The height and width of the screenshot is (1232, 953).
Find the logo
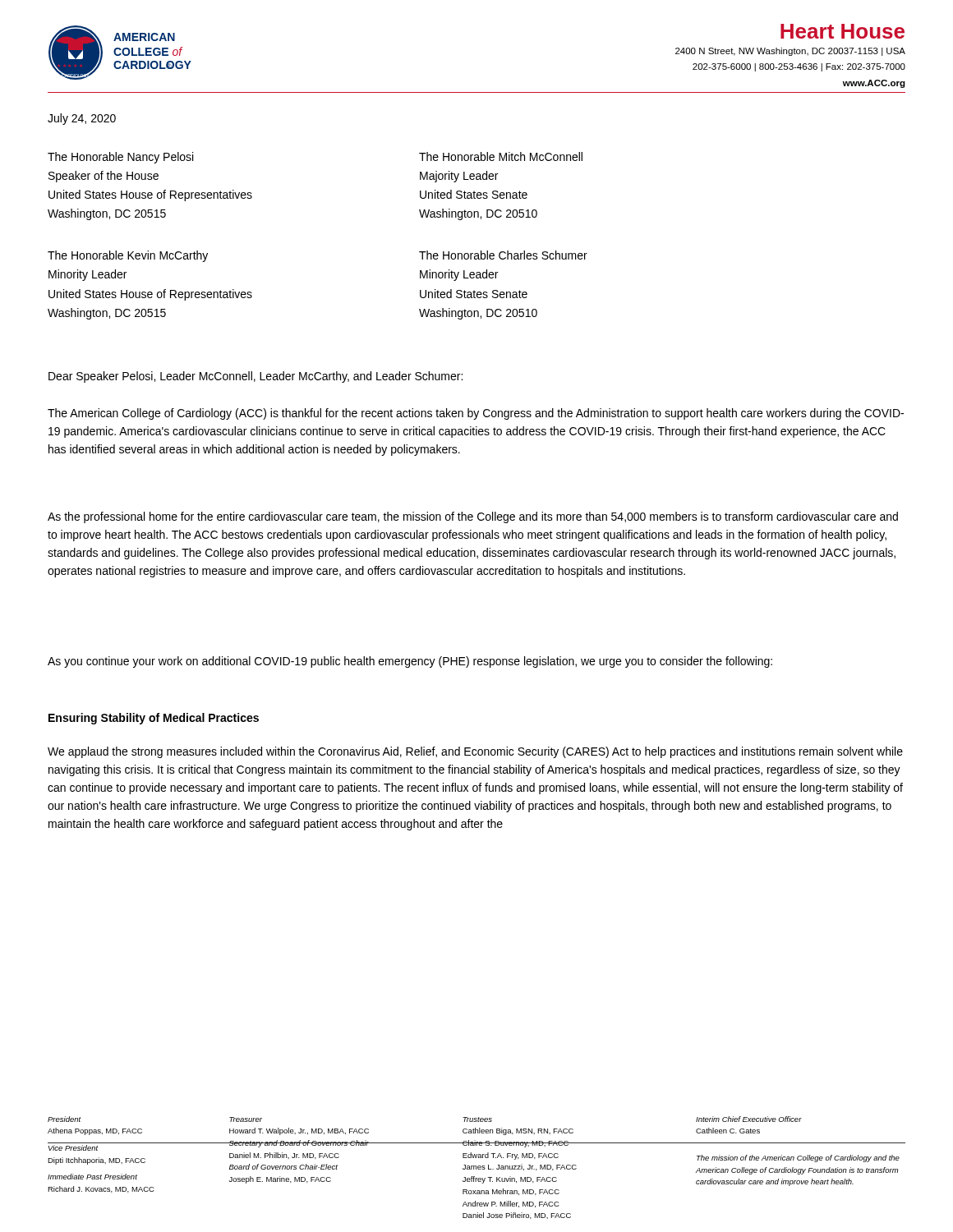coord(120,56)
